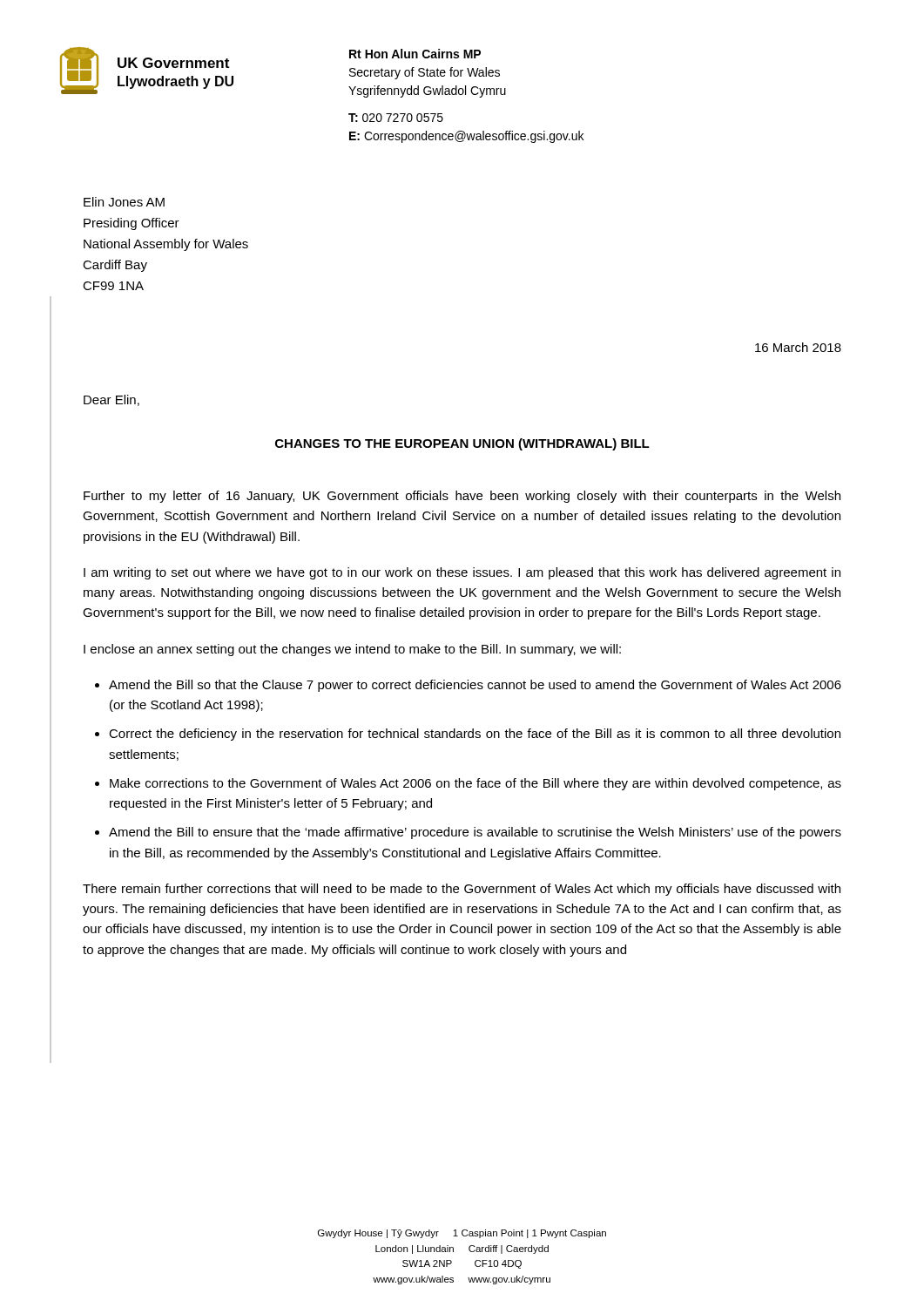Point to the block beginning "I enclose an annex"
The image size is (924, 1307).
pyautogui.click(x=352, y=648)
